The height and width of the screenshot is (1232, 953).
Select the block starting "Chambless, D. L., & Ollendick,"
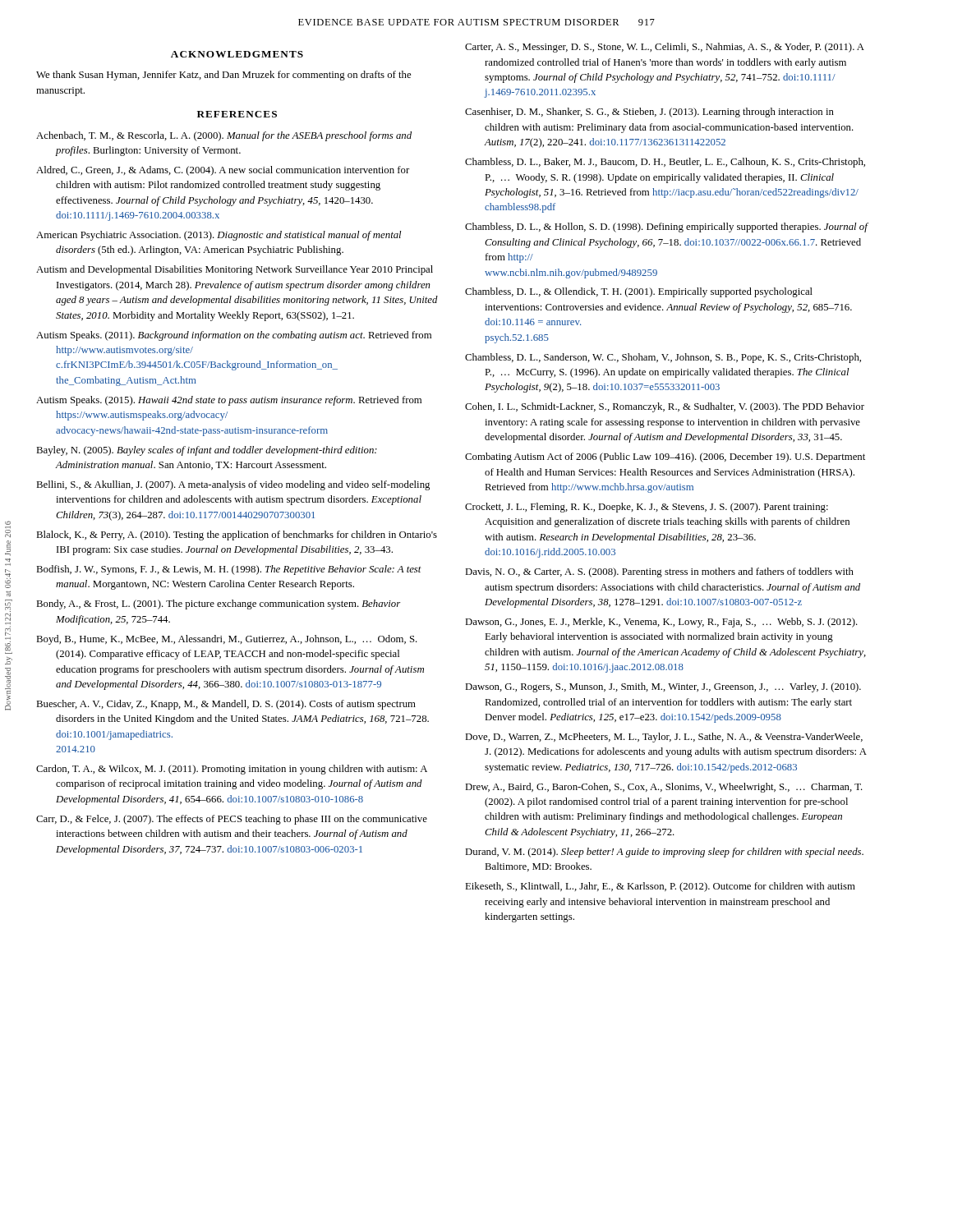click(x=659, y=315)
